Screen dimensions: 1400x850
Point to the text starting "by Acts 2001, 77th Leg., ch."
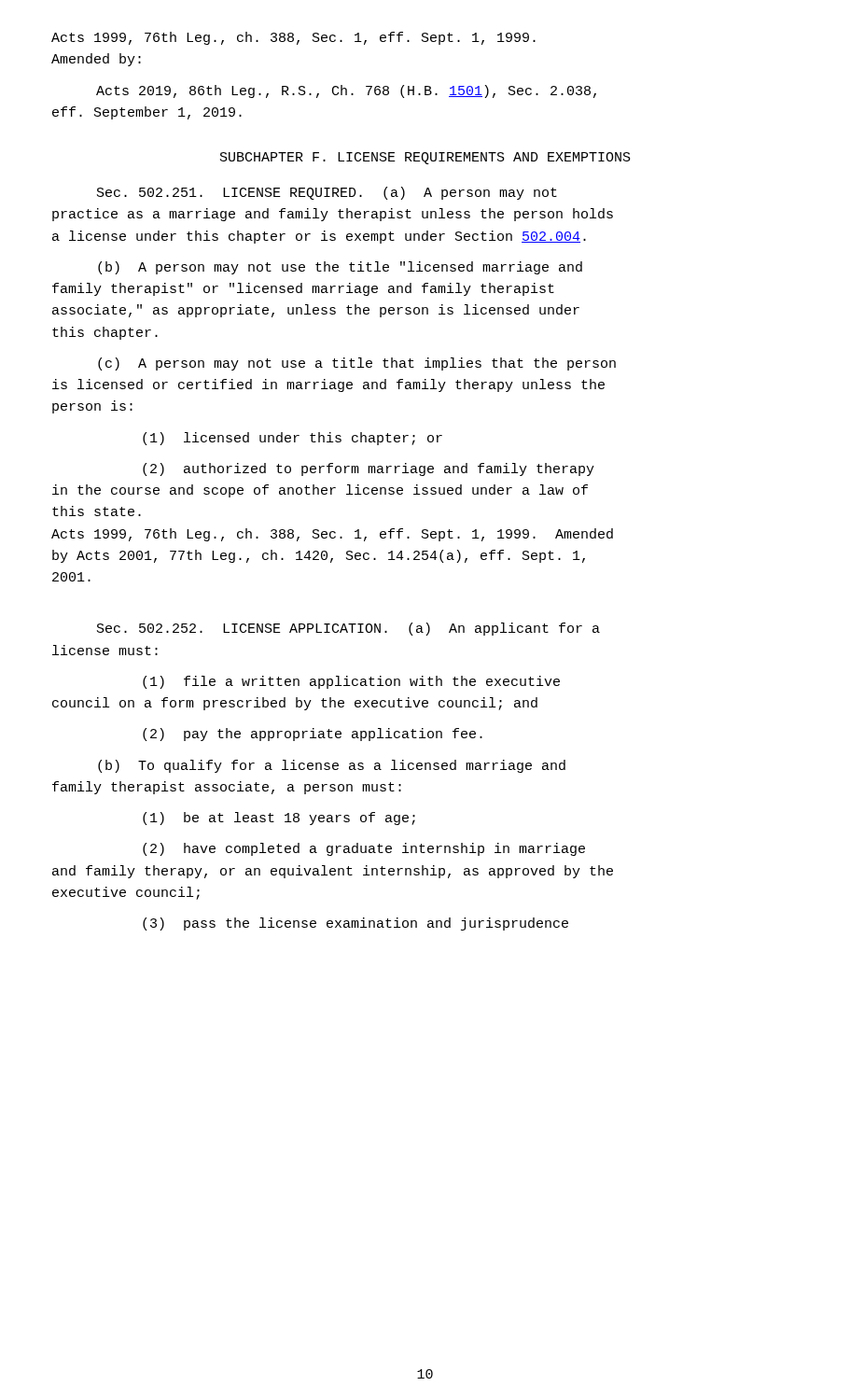[x=320, y=556]
